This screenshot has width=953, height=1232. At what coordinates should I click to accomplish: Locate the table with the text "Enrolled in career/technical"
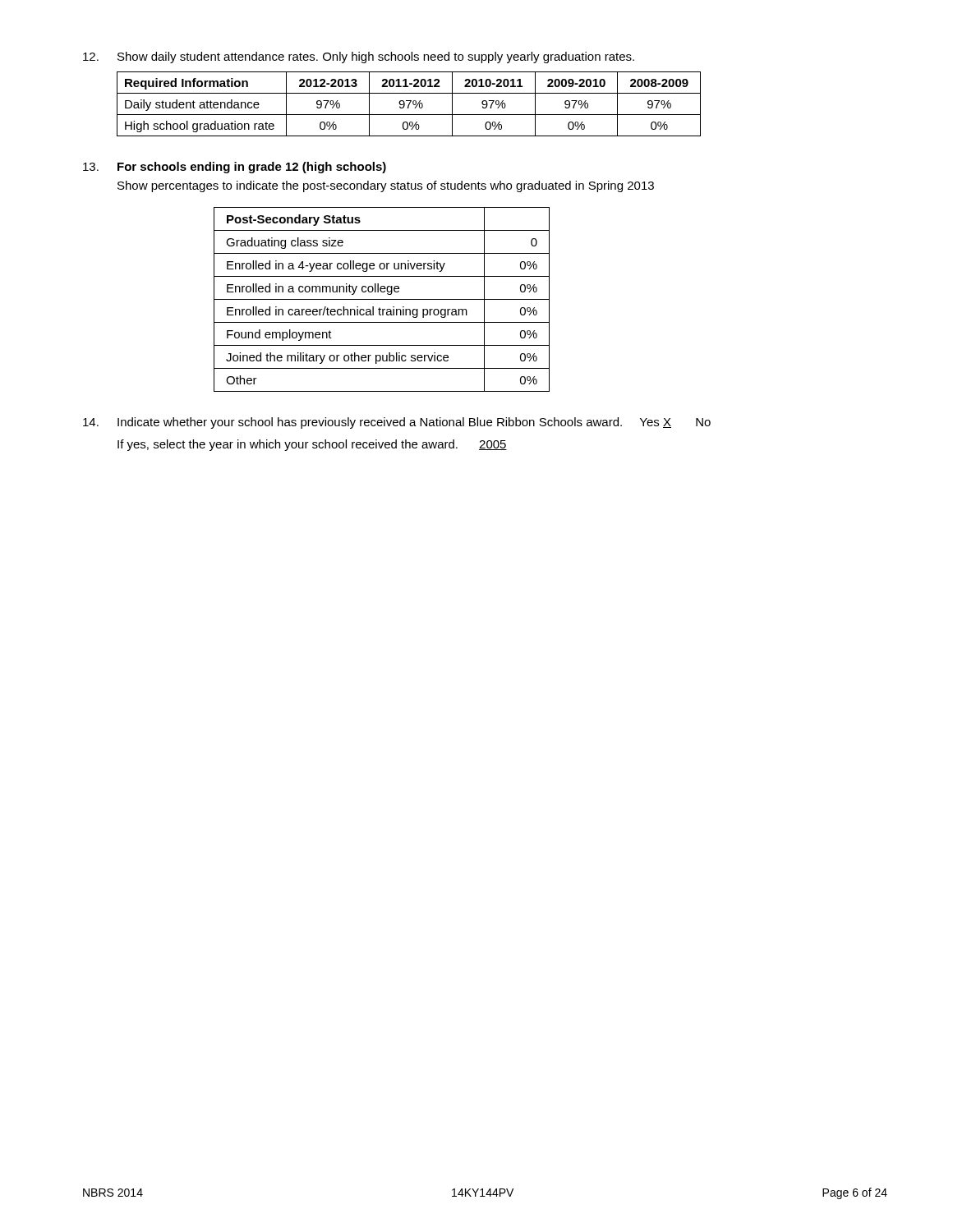click(x=550, y=299)
